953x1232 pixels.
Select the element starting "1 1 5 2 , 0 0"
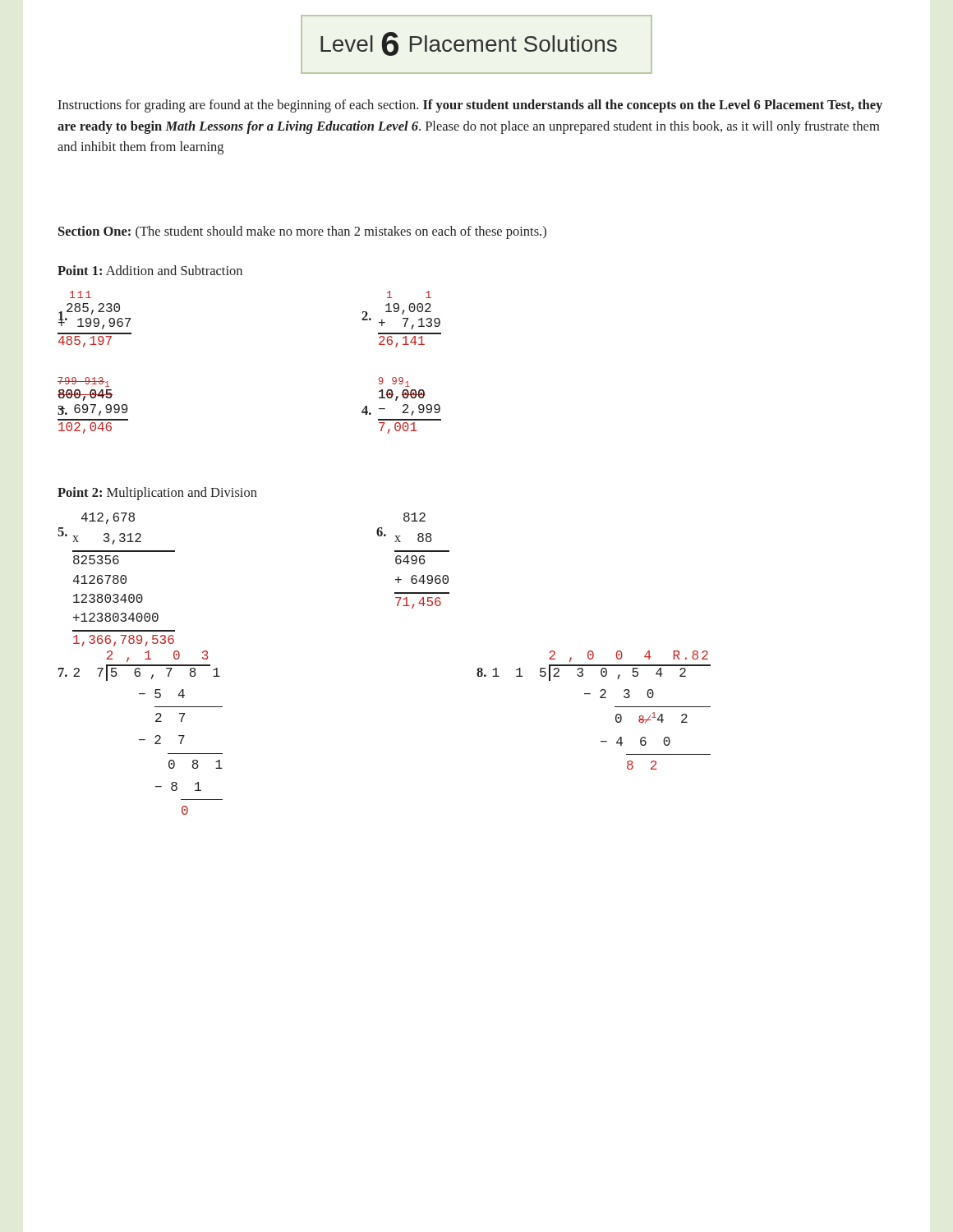click(x=552, y=656)
